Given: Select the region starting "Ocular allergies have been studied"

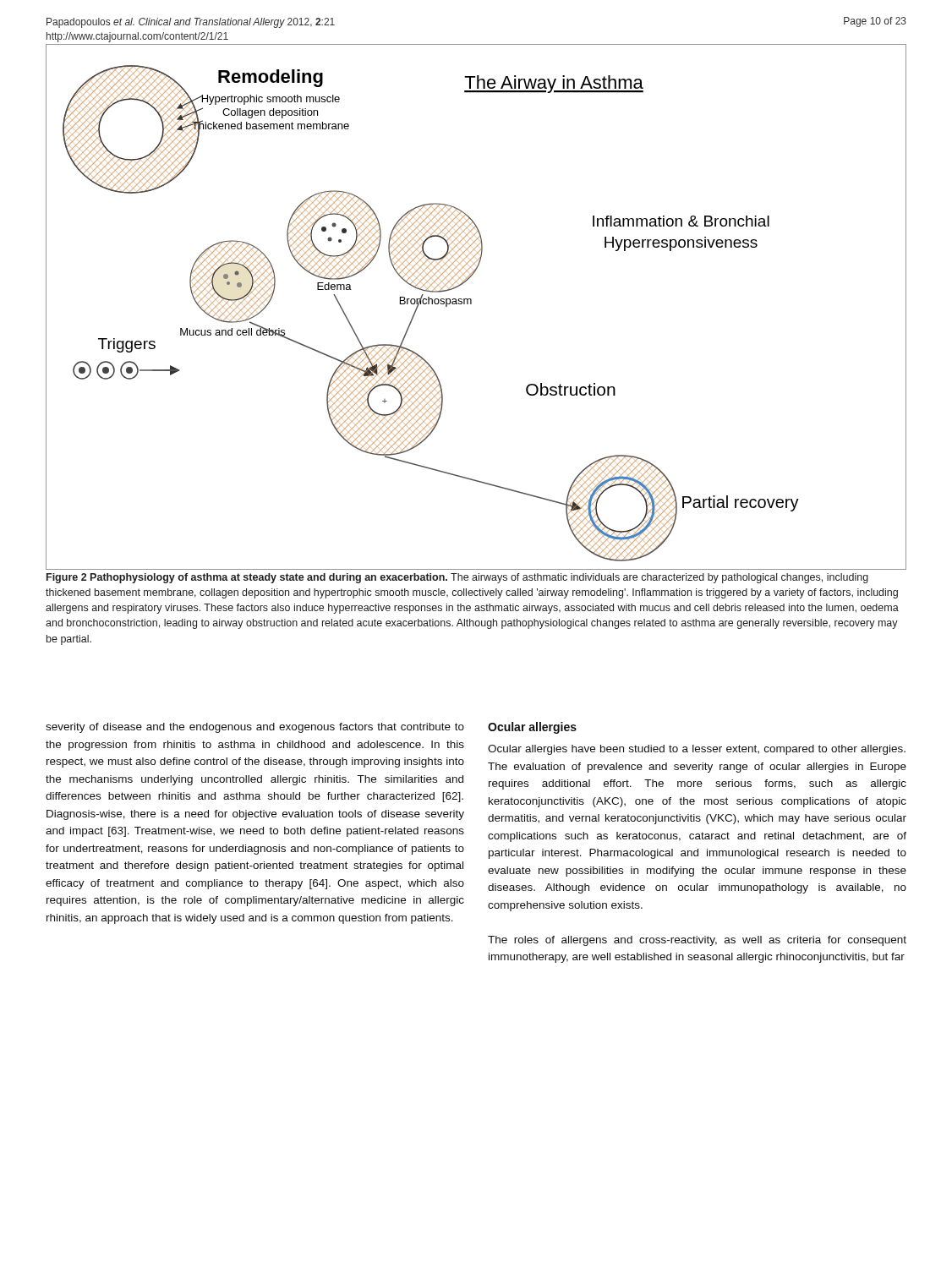Looking at the screenshot, I should (697, 853).
